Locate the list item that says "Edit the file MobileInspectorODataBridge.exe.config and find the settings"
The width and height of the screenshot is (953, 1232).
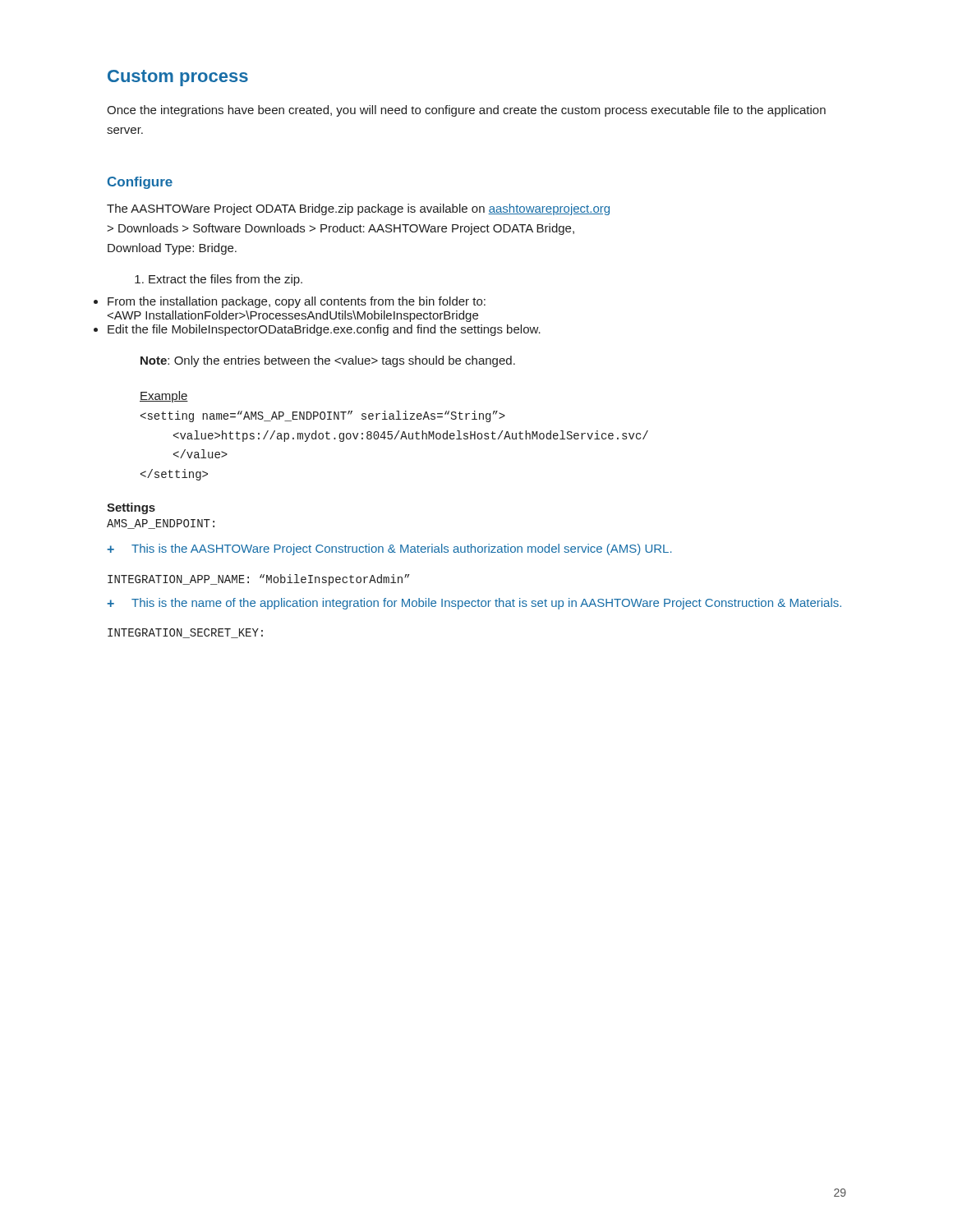tap(476, 329)
